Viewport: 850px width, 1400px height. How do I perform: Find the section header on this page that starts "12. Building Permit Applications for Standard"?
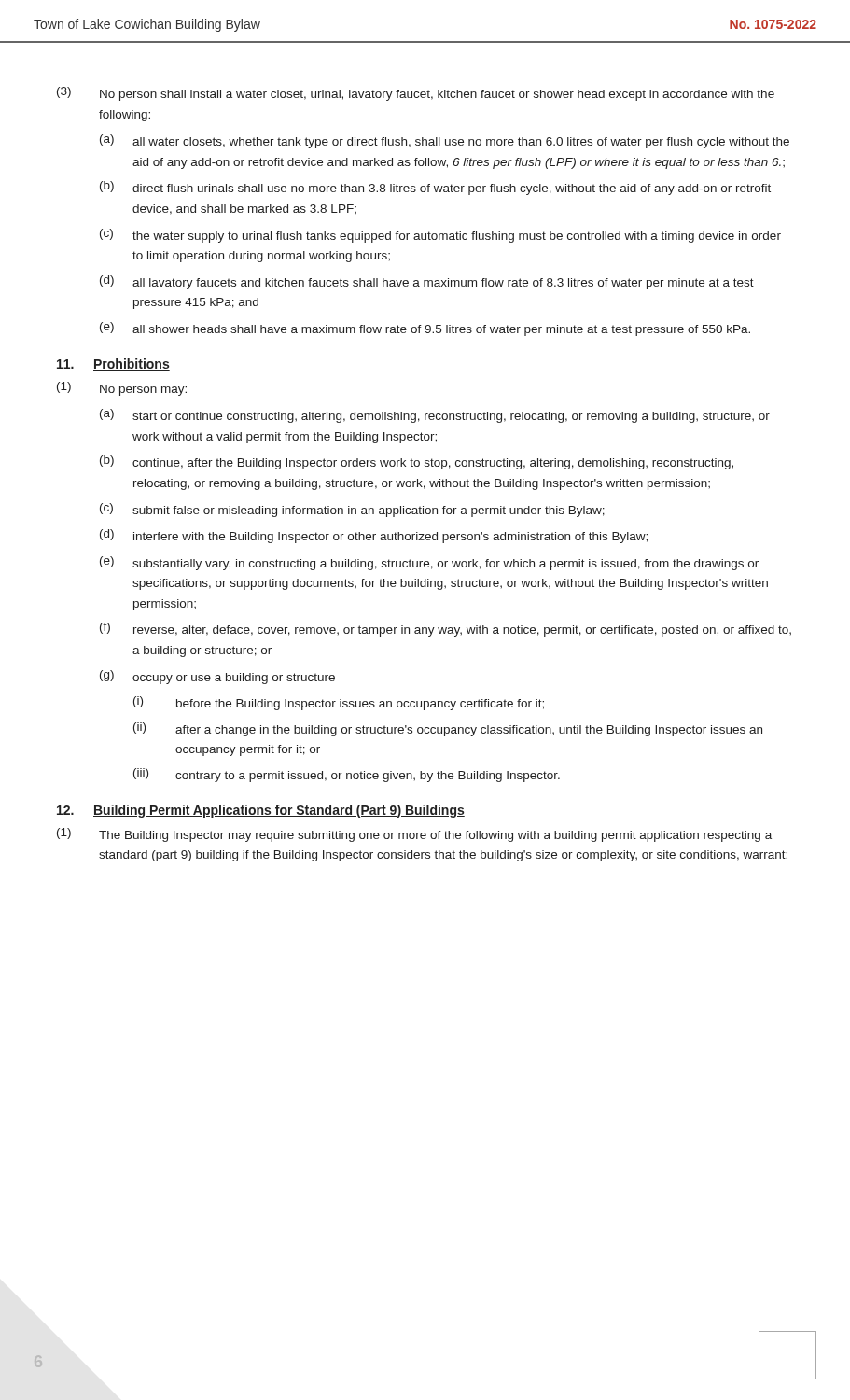coord(260,810)
